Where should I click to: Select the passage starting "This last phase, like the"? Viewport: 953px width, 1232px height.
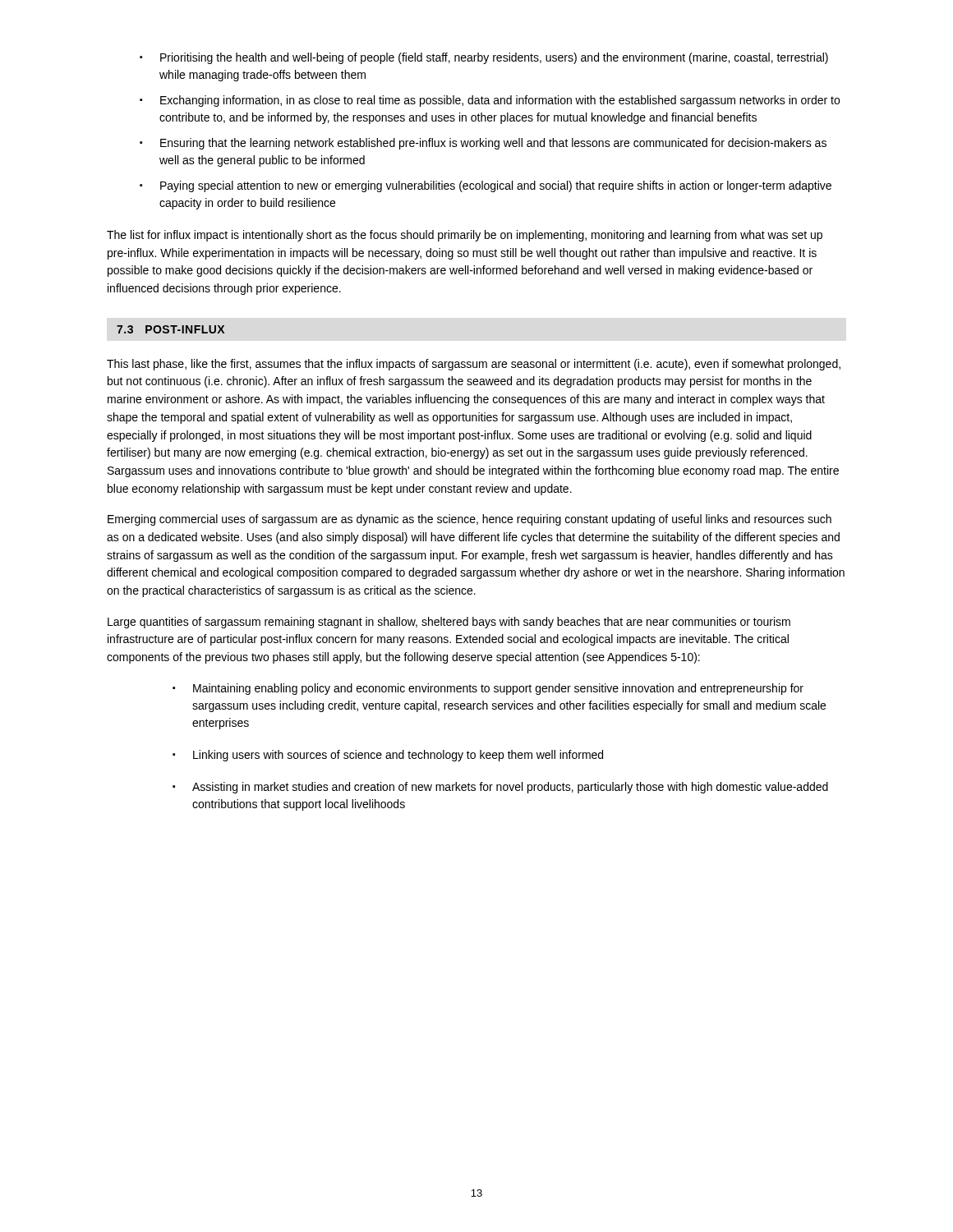(474, 426)
